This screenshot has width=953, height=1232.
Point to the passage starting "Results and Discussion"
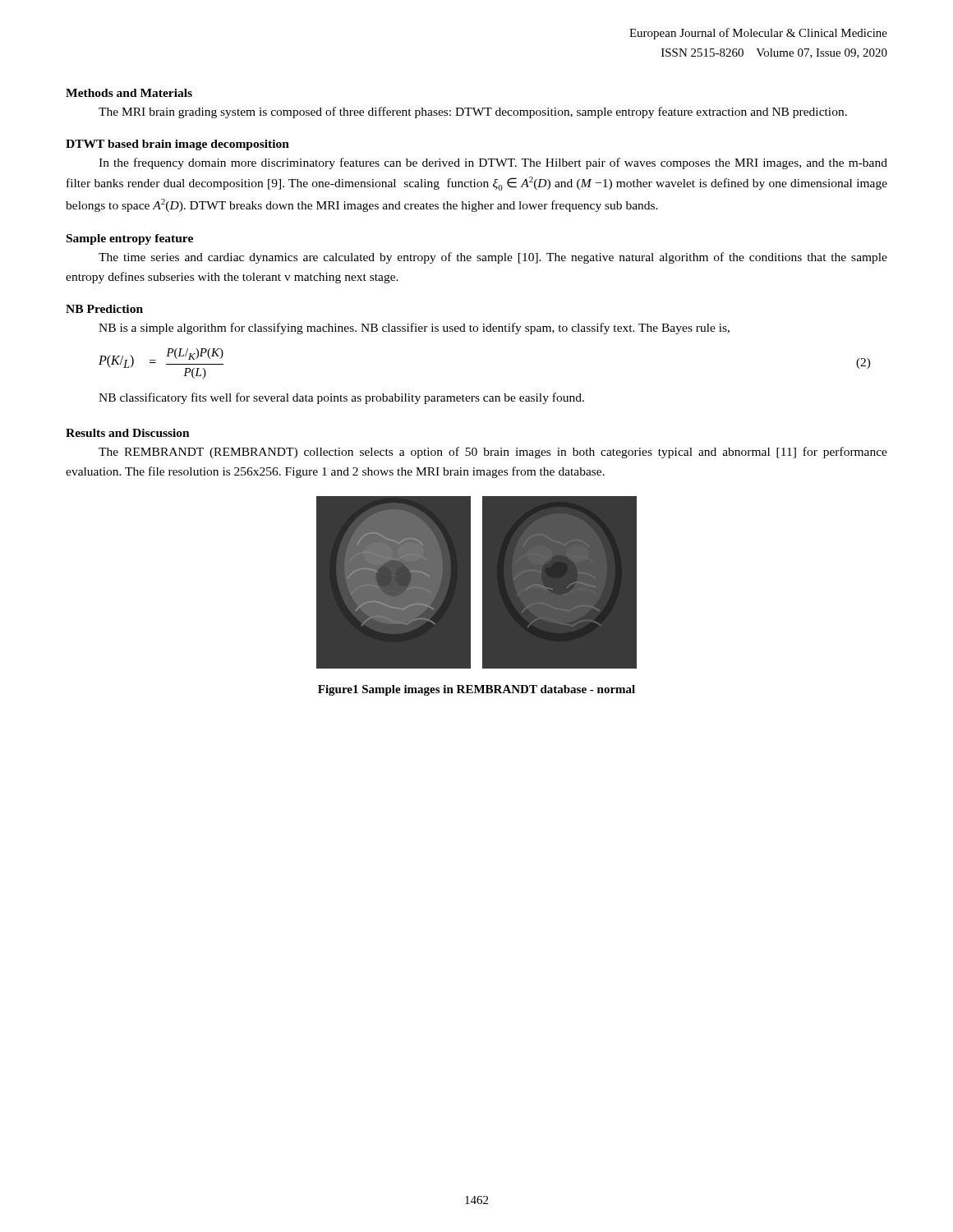coord(128,432)
